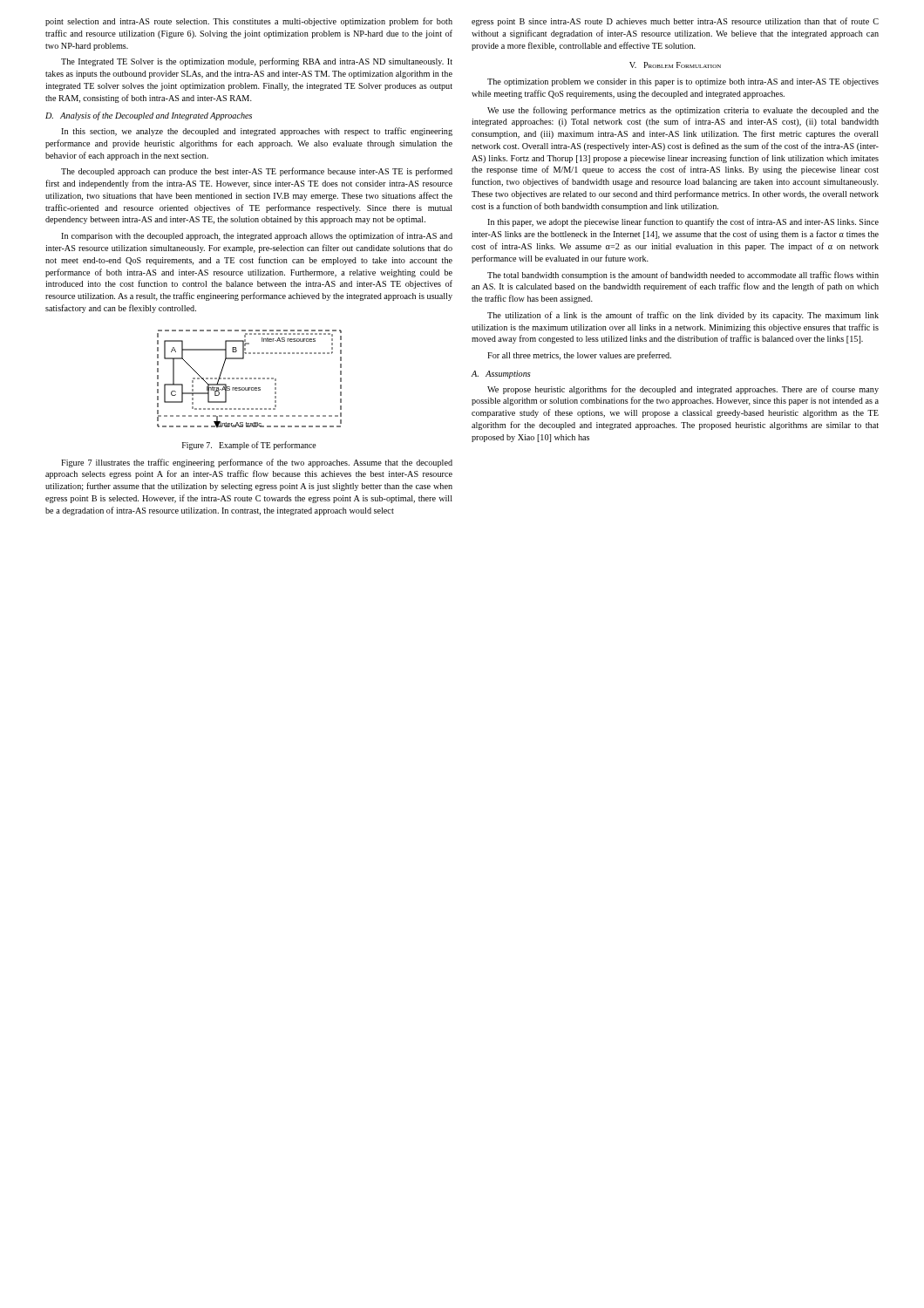Locate the block starting "The optimization problem we consider in"
The image size is (924, 1308).
tap(675, 219)
